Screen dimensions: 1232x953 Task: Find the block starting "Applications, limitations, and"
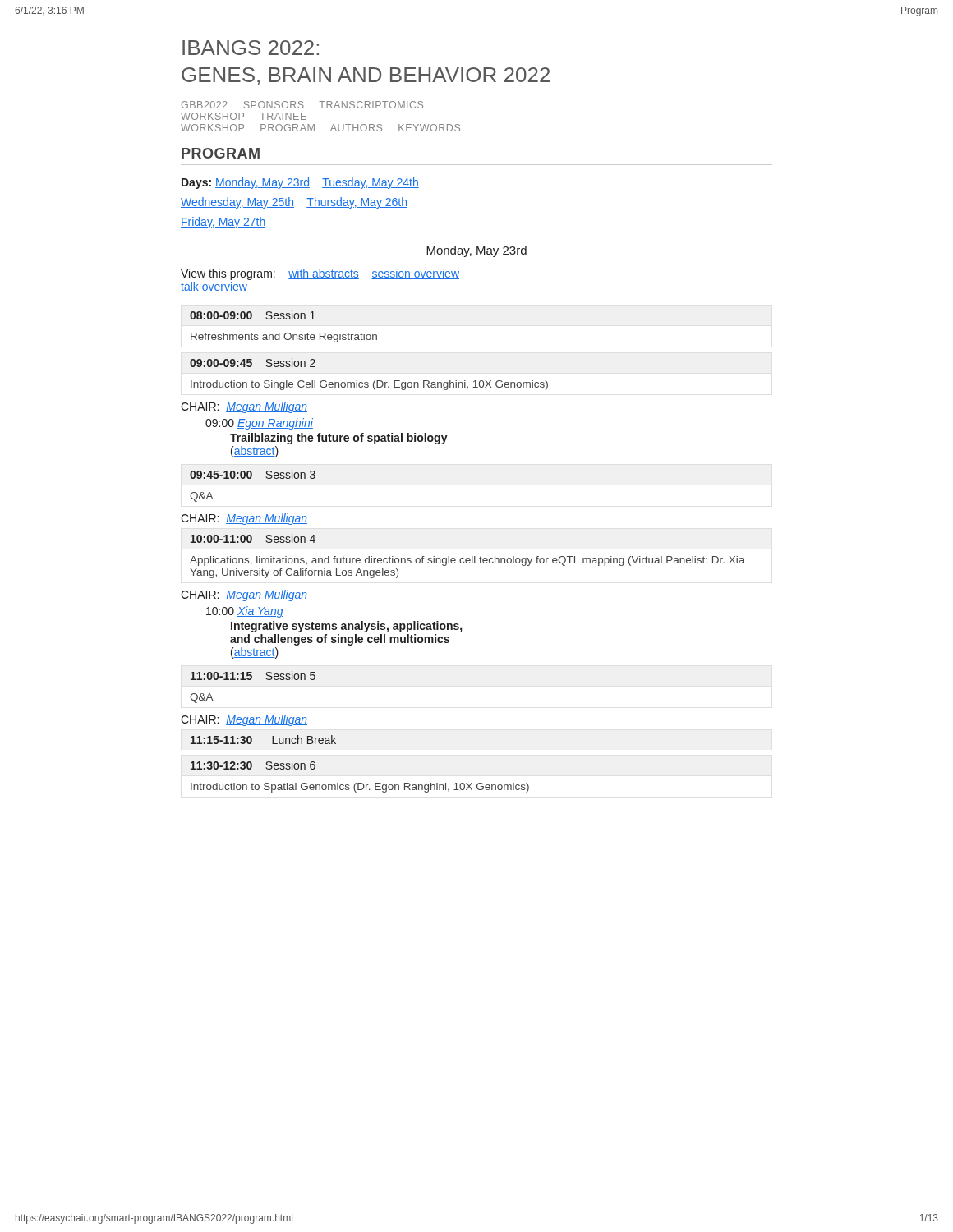[x=467, y=566]
